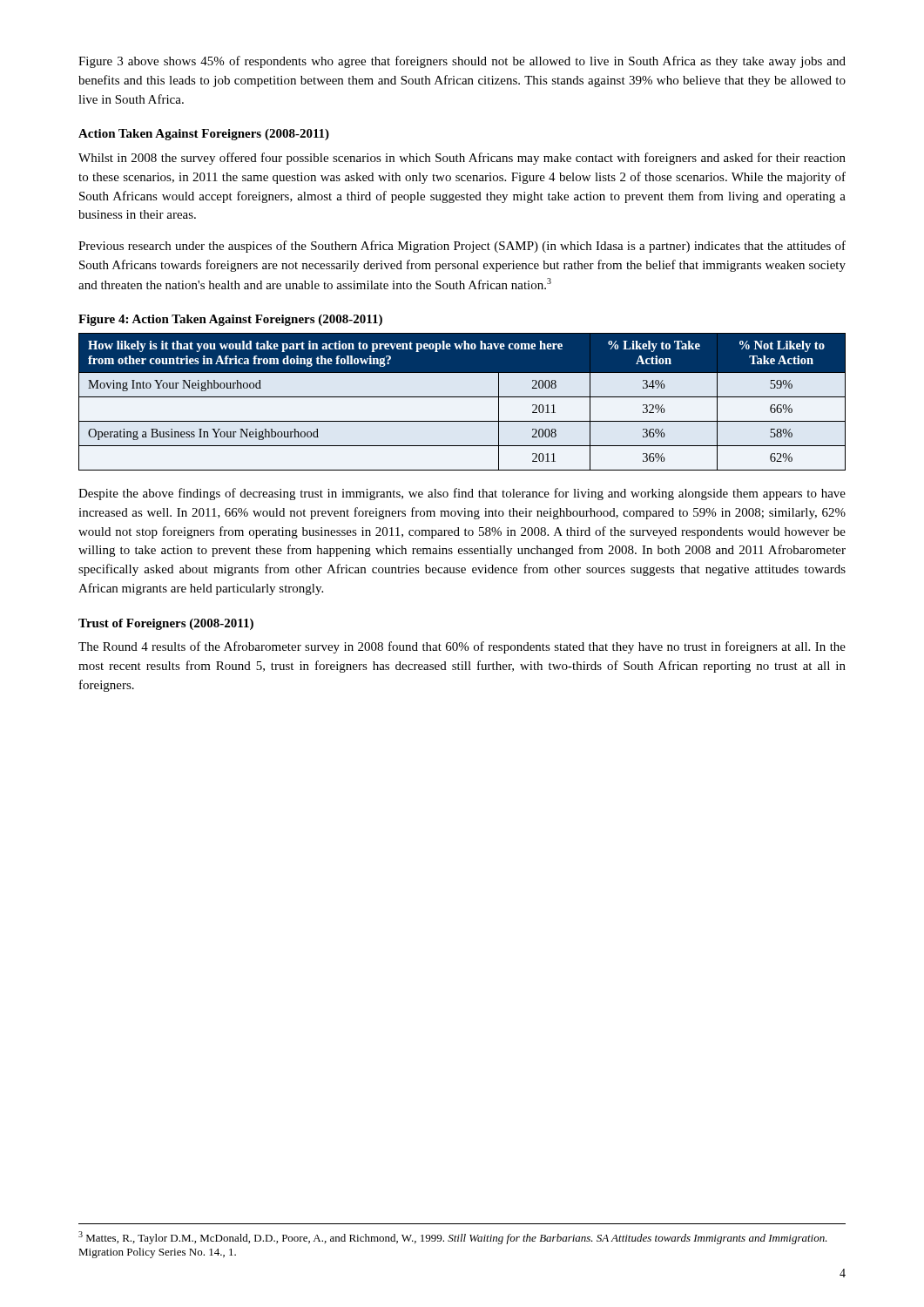Point to the block beginning "Whilst in 2008 the survey offered four possible"
The image size is (924, 1307).
pos(462,187)
